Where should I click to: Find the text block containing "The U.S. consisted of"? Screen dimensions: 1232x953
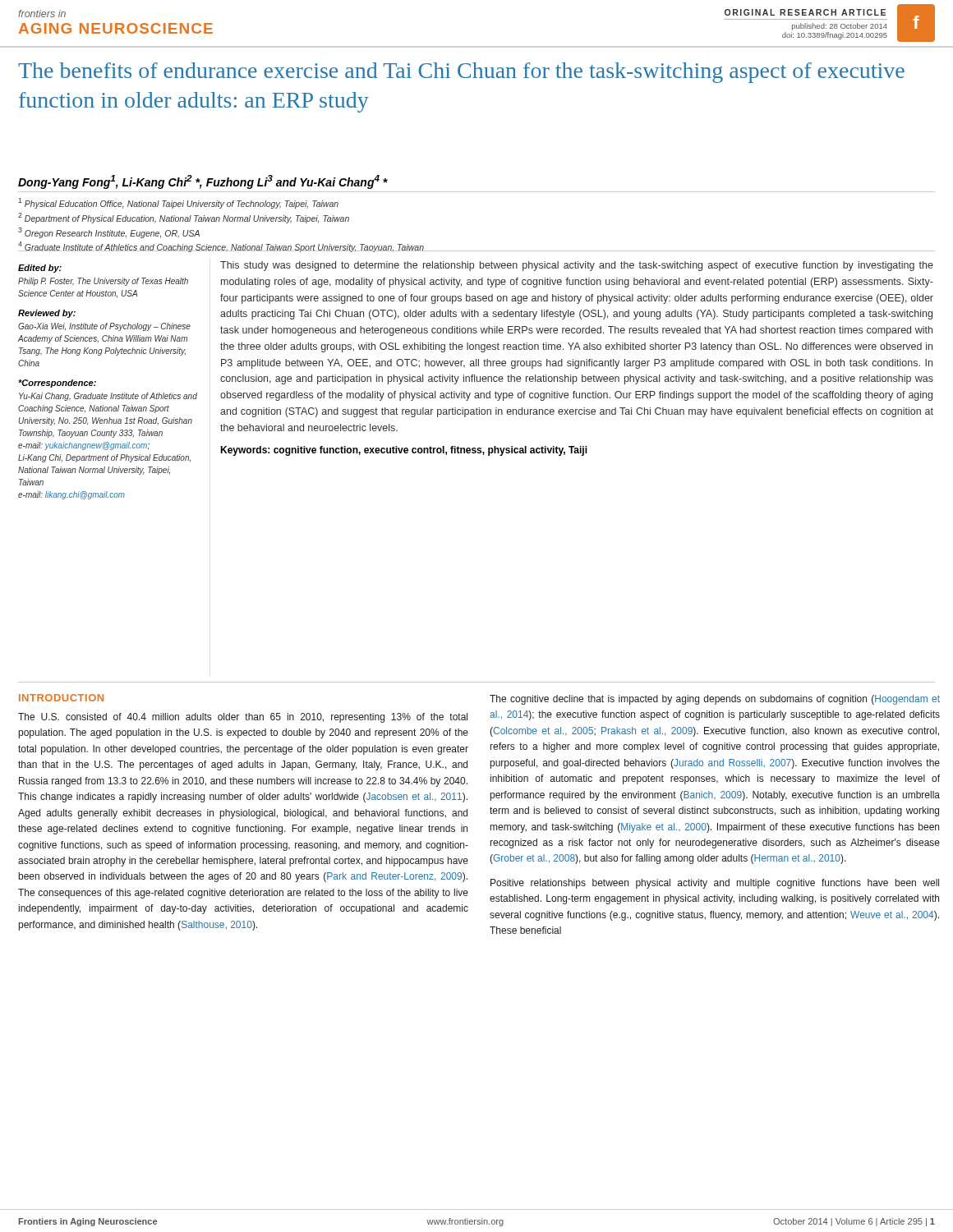pos(243,821)
